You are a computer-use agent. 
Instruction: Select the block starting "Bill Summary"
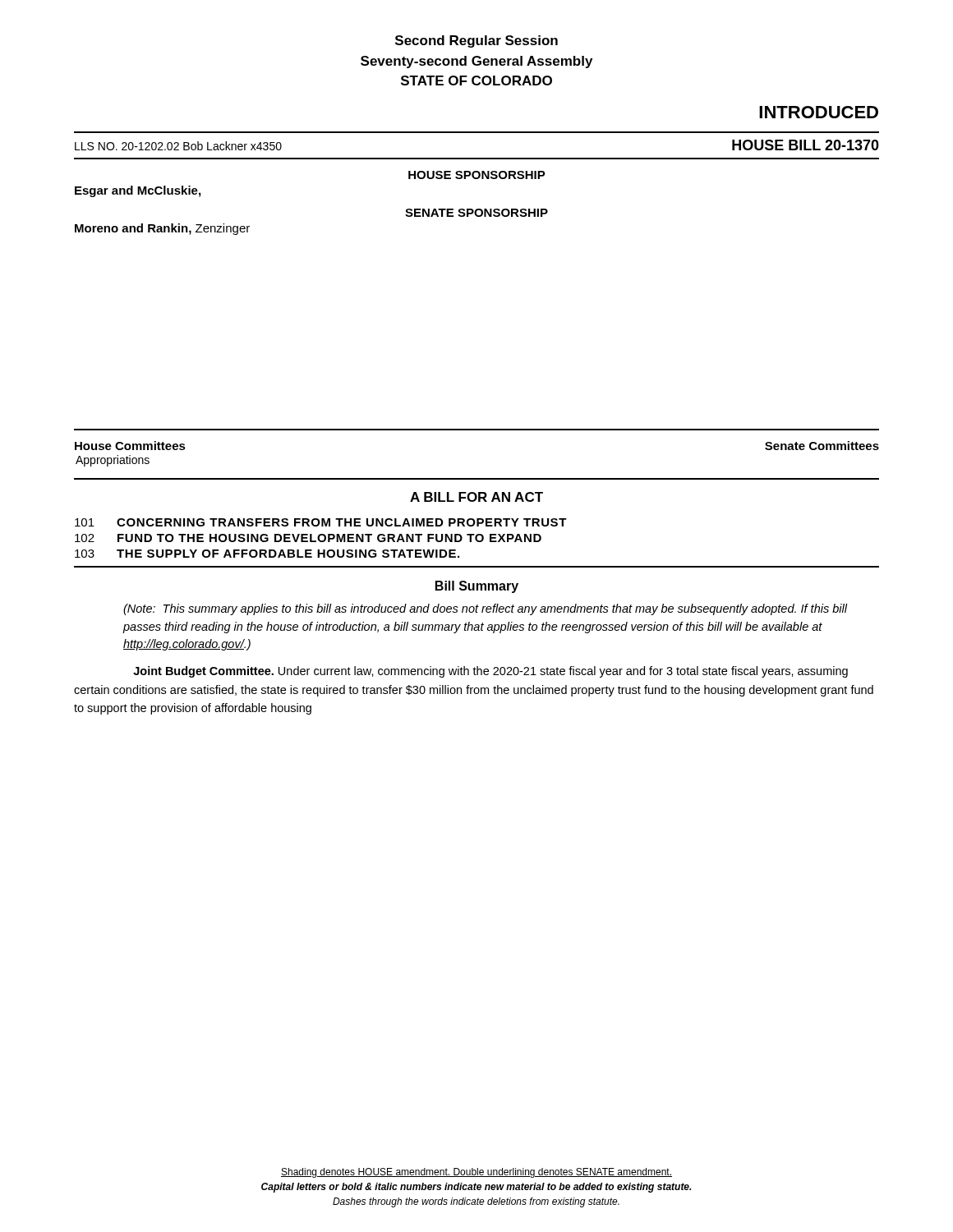(x=476, y=586)
